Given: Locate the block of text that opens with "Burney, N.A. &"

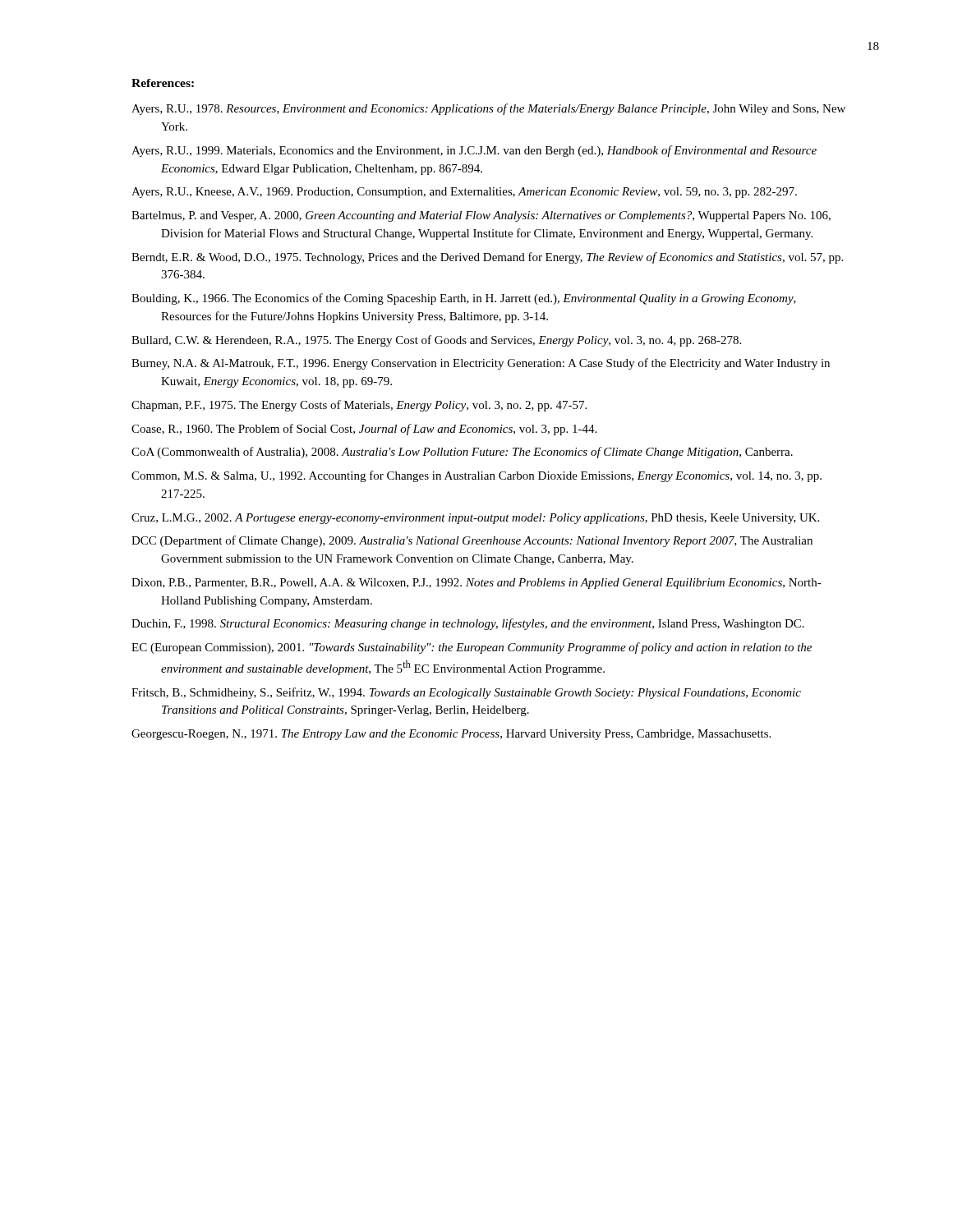Looking at the screenshot, I should click(x=481, y=372).
